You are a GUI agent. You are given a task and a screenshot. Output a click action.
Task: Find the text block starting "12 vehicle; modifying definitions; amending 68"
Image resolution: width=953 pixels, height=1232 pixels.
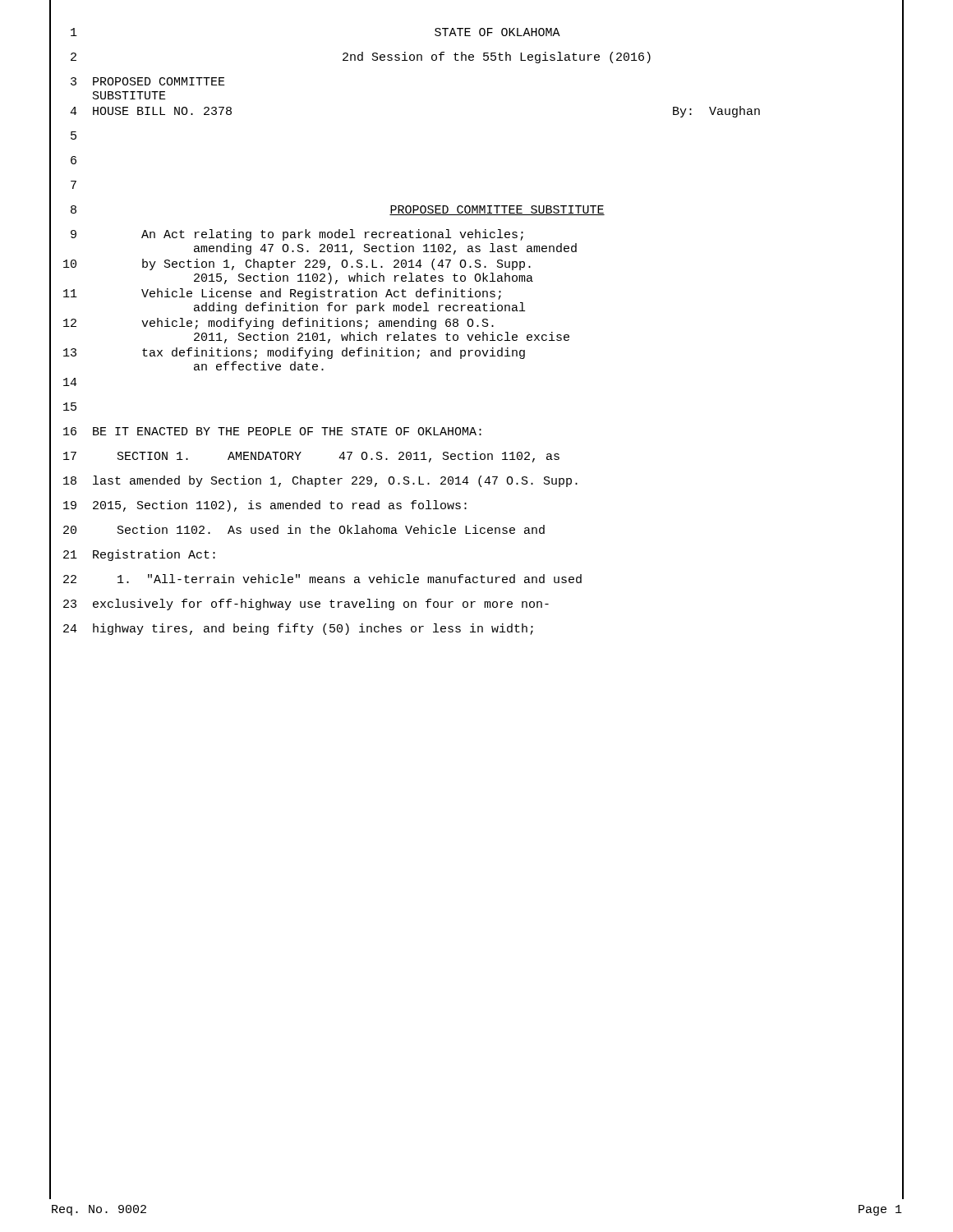(476, 330)
